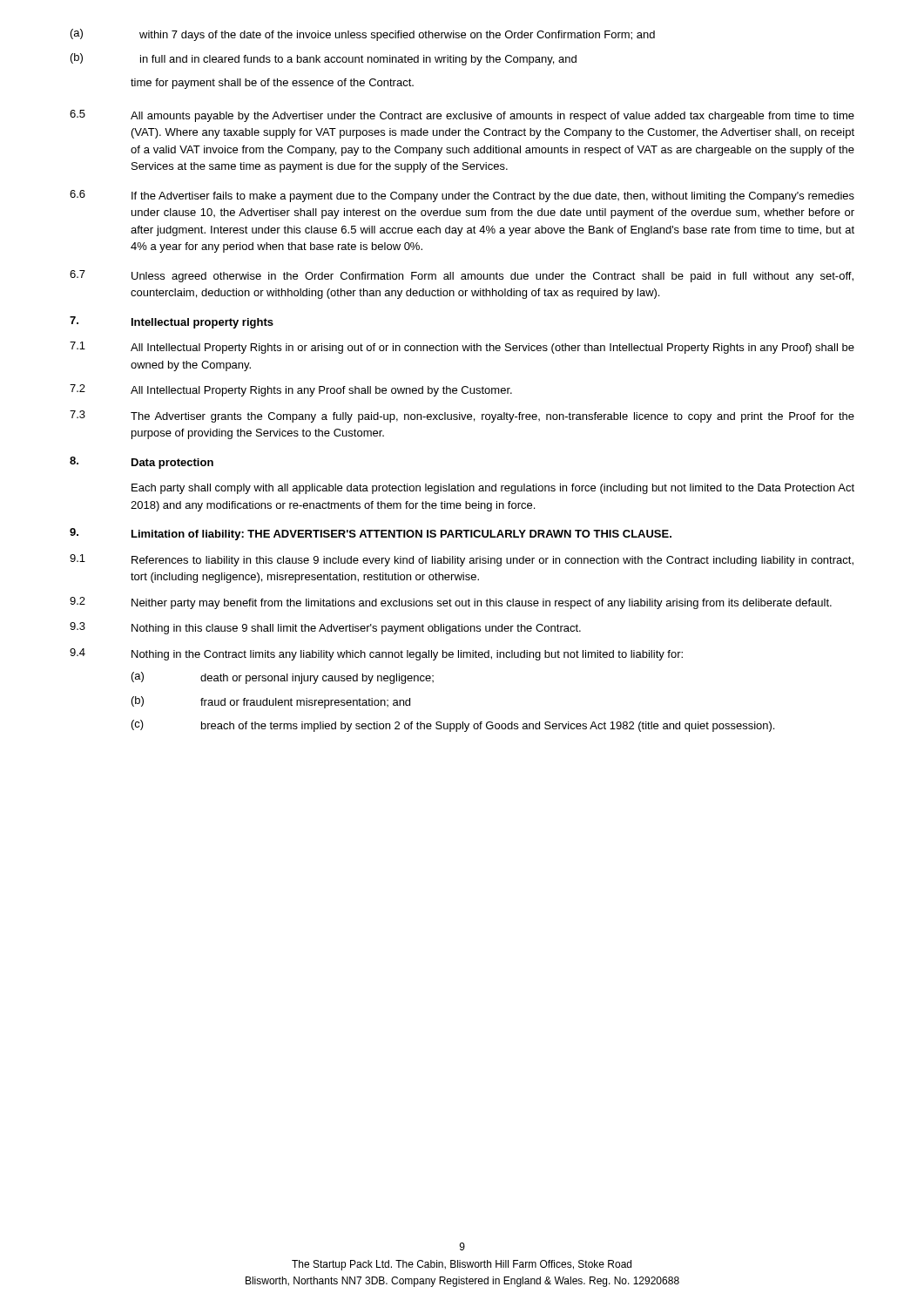Select the block starting "4 Nothing in"
Image resolution: width=924 pixels, height=1307 pixels.
(462, 654)
